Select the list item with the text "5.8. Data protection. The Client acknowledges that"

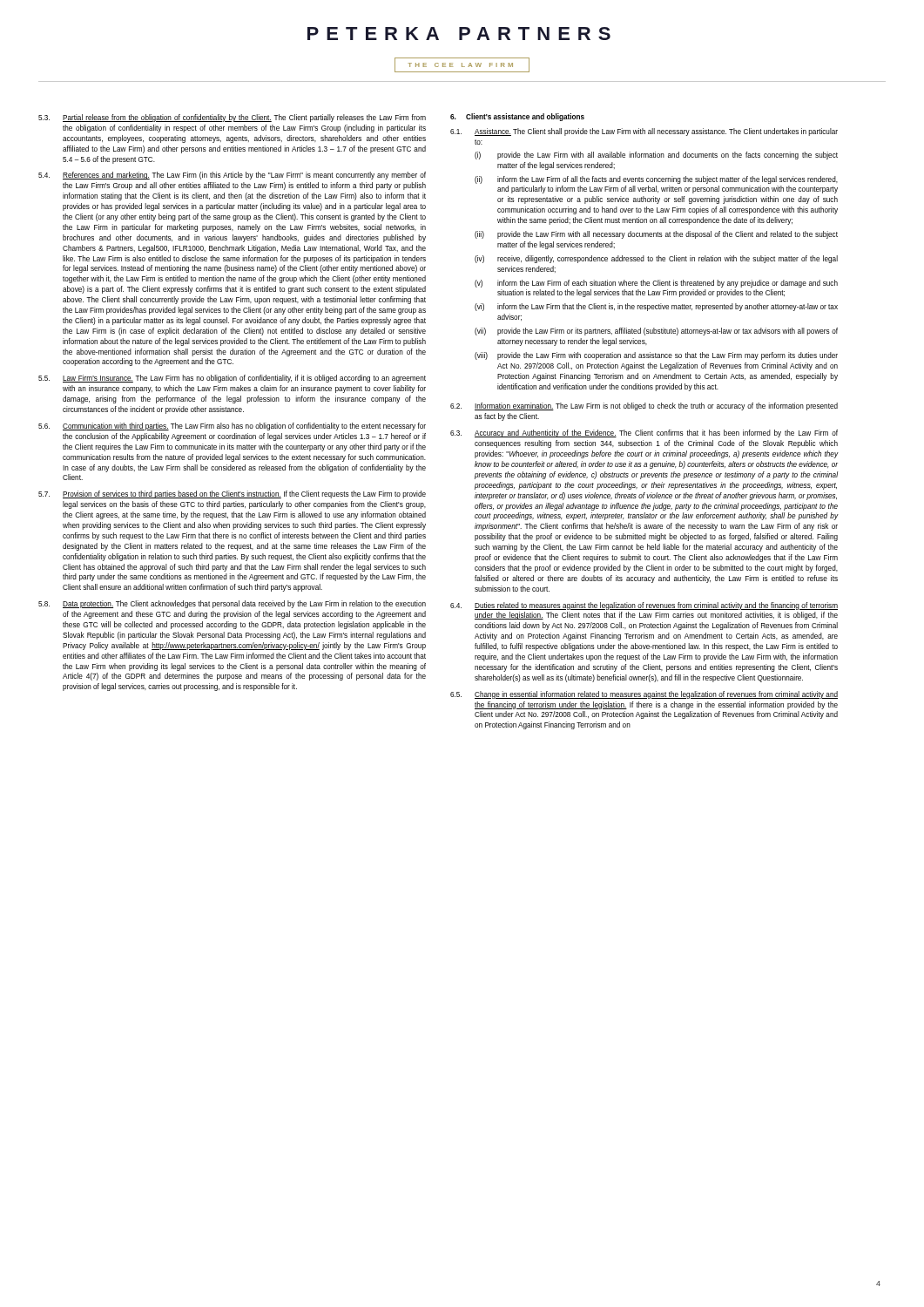pos(232,646)
